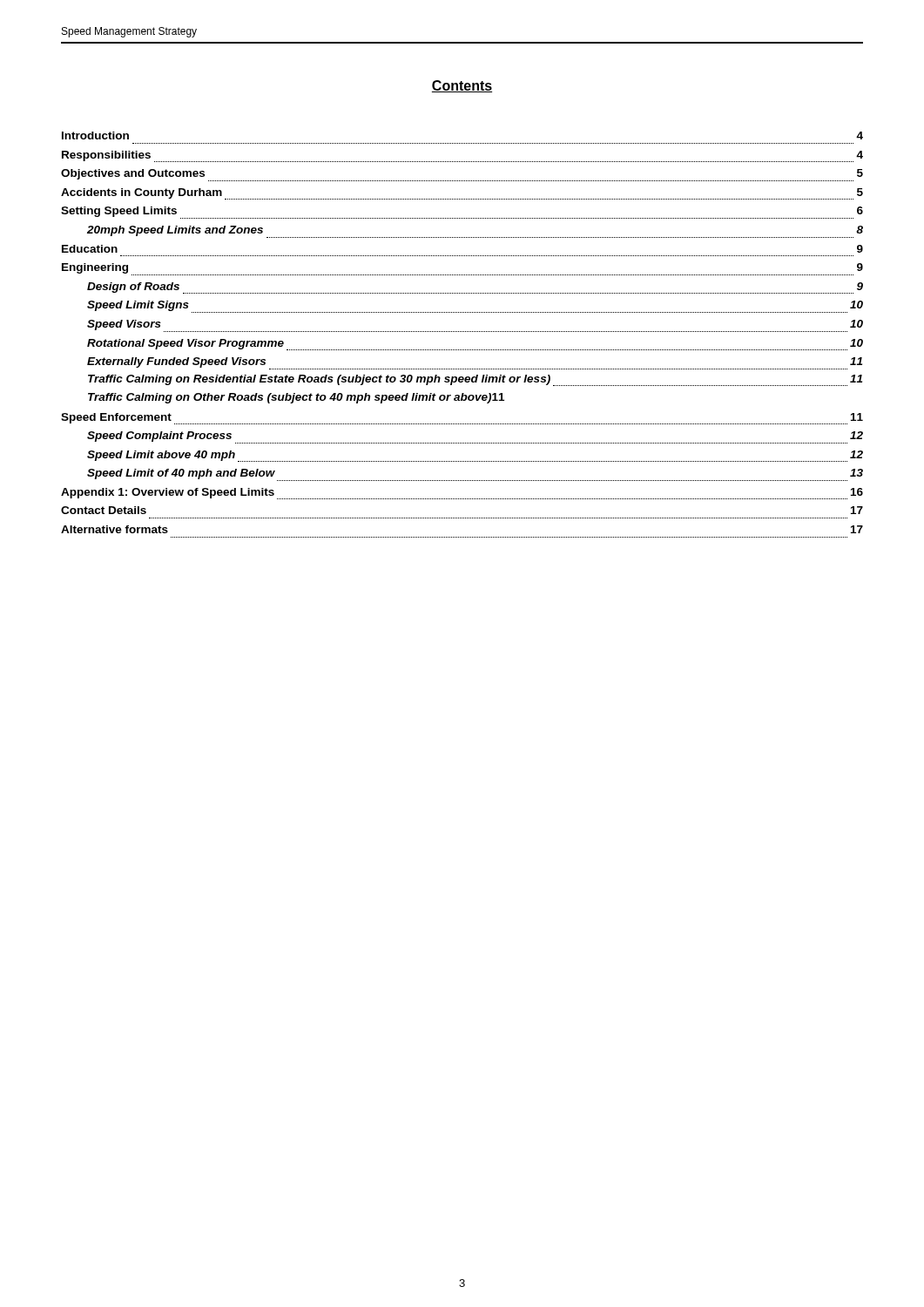This screenshot has height=1307, width=924.
Task: Select the title
Action: point(462,86)
